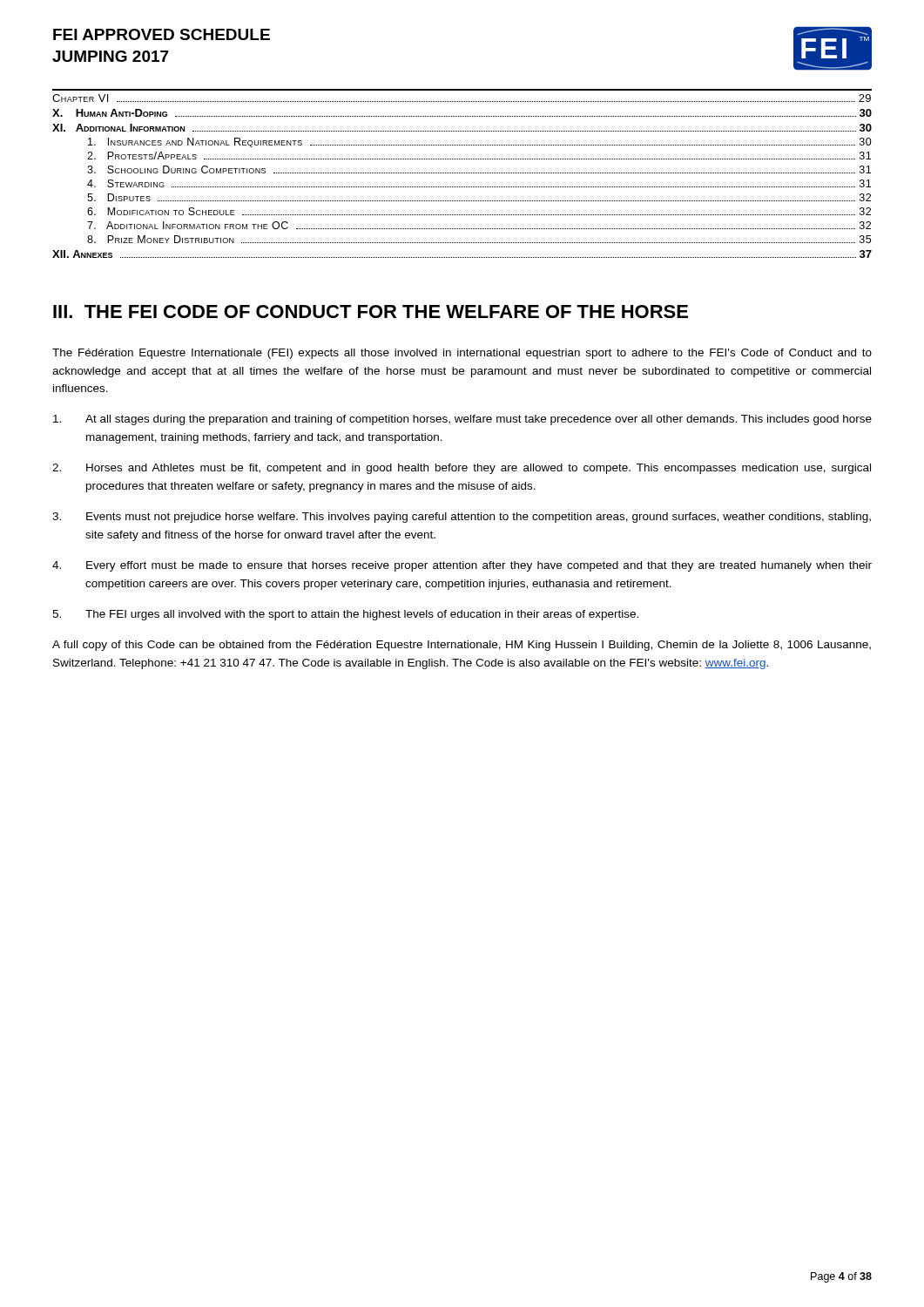Locate the element starting "III. THE FEI CODE OF CONDUCT FOR THE"
The image size is (924, 1307).
462,312
